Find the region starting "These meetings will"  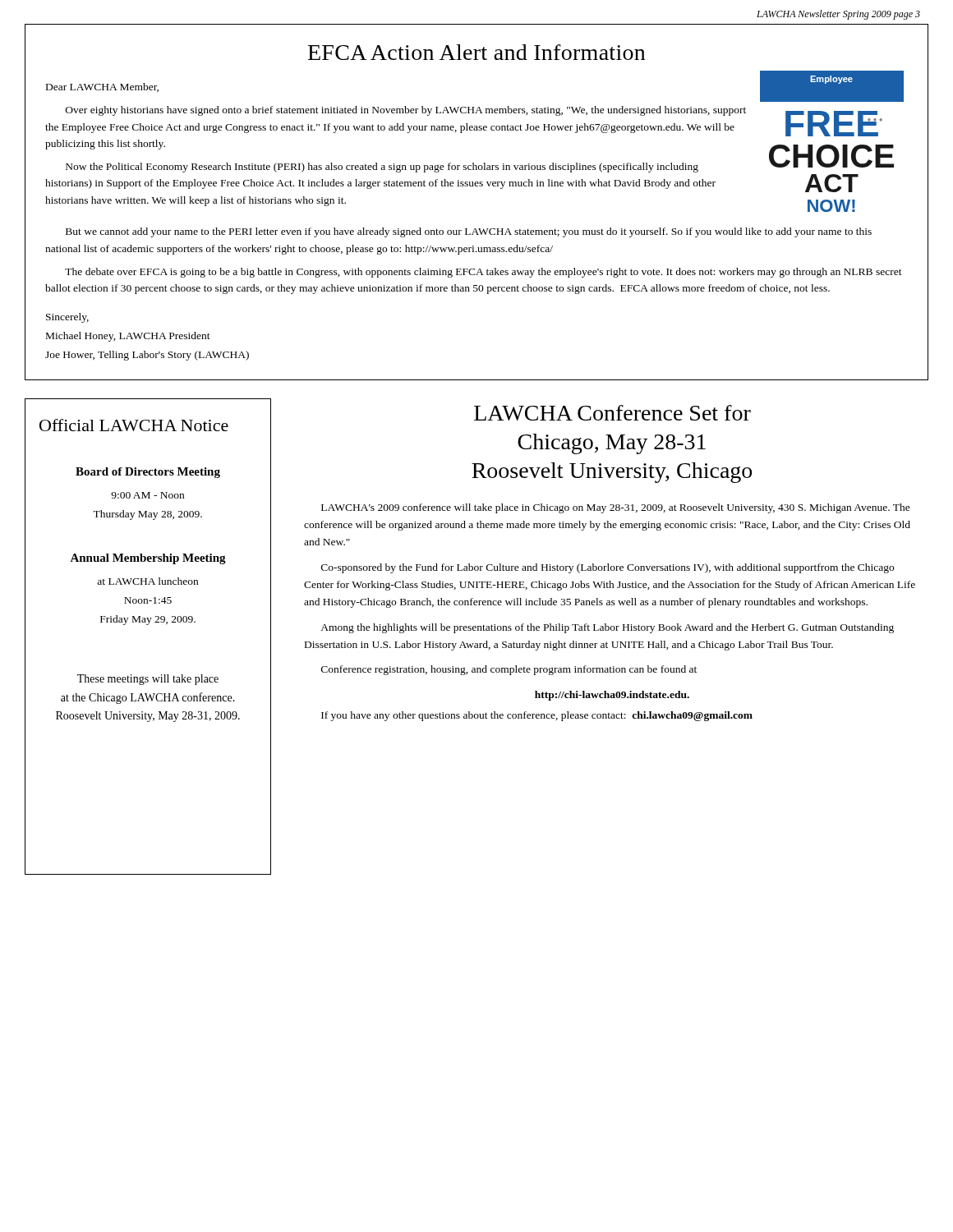coord(148,697)
